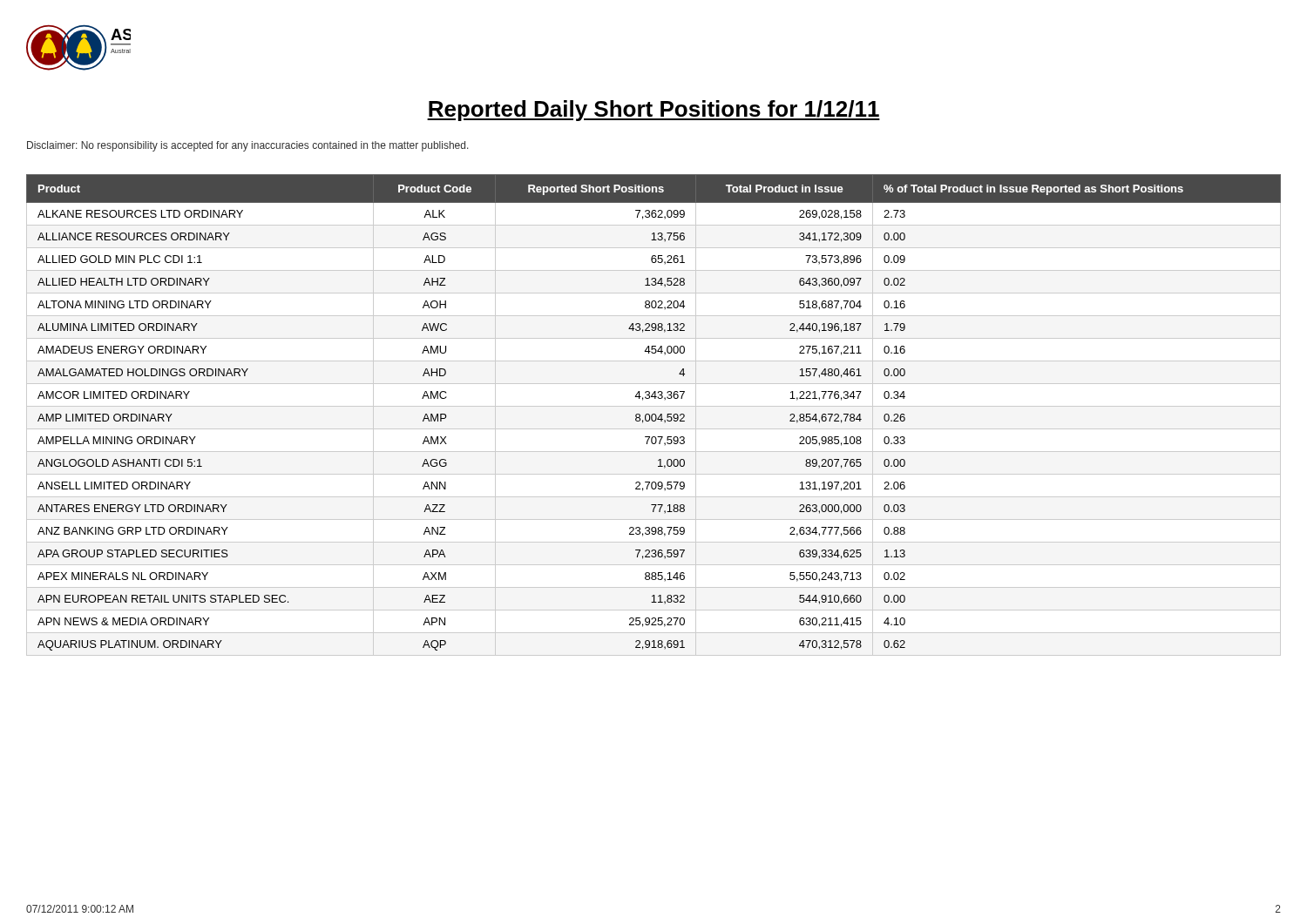Click the table
This screenshot has width=1307, height=924.
click(654, 527)
